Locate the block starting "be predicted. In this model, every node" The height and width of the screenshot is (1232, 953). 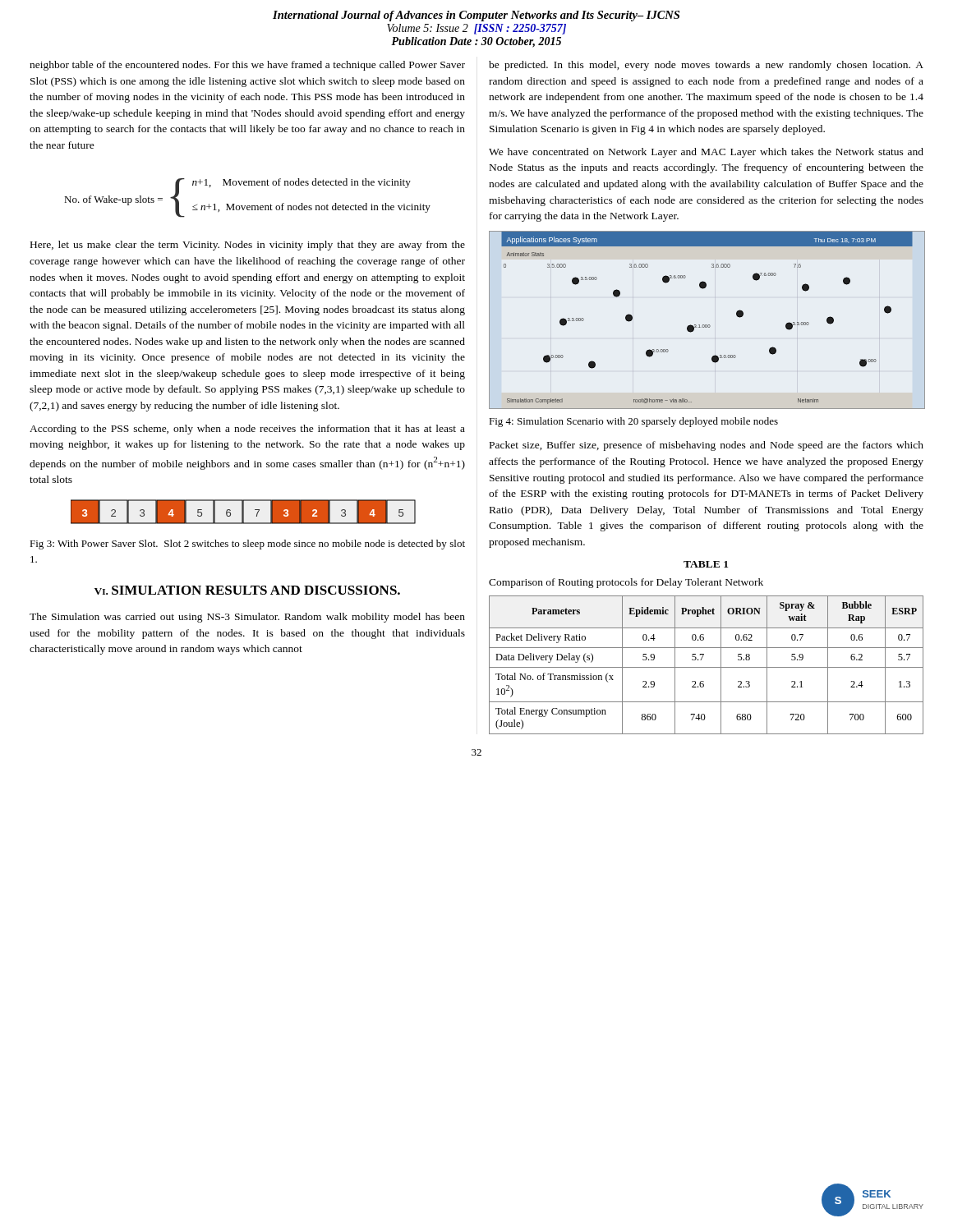coord(706,97)
